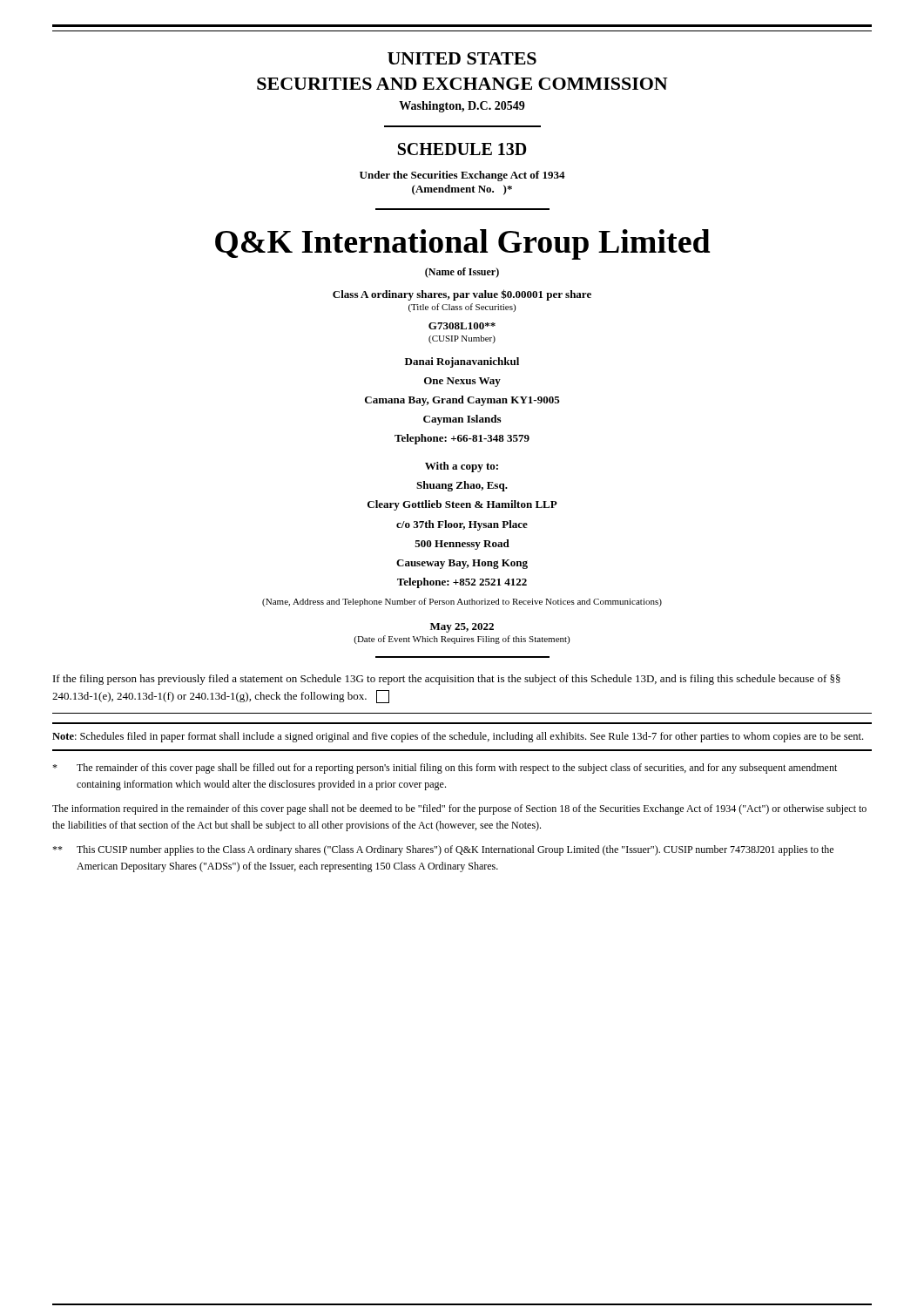Locate the text block starting "G7308L100** (CUSIP Number)"

coord(462,331)
